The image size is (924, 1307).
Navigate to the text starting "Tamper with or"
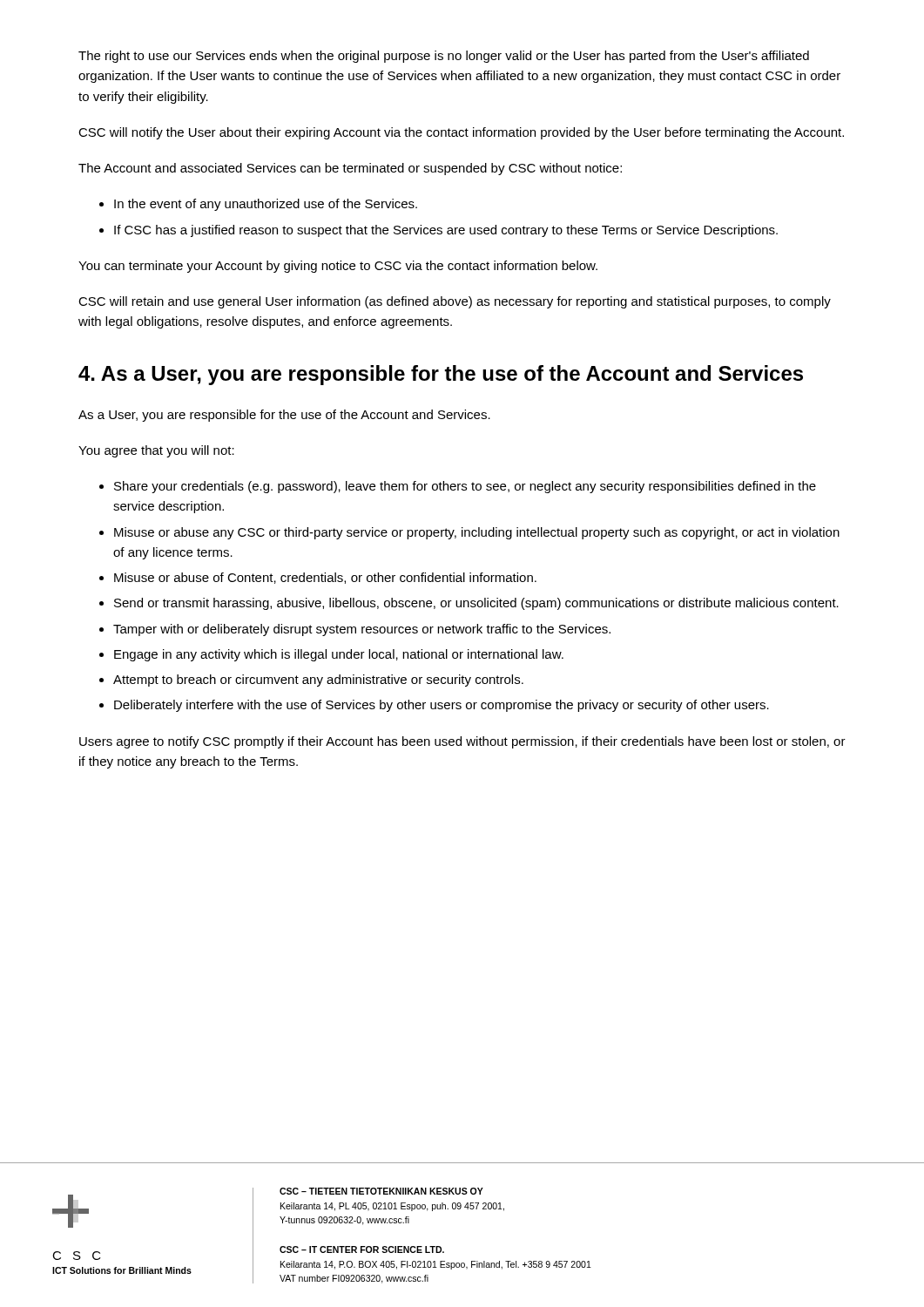coord(362,628)
